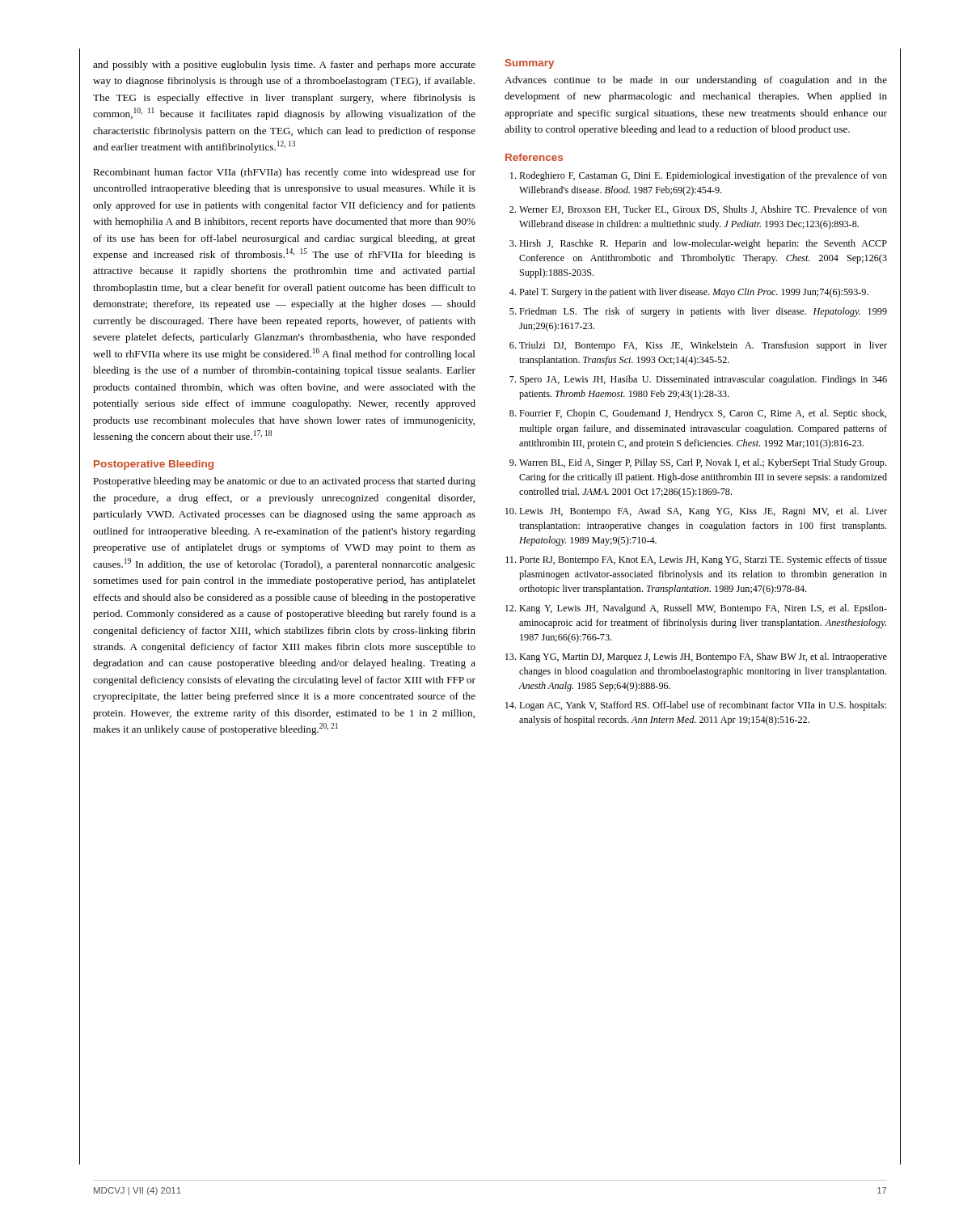Locate the block of text that opens with "Recombinant human factor VIIa"

click(x=284, y=304)
